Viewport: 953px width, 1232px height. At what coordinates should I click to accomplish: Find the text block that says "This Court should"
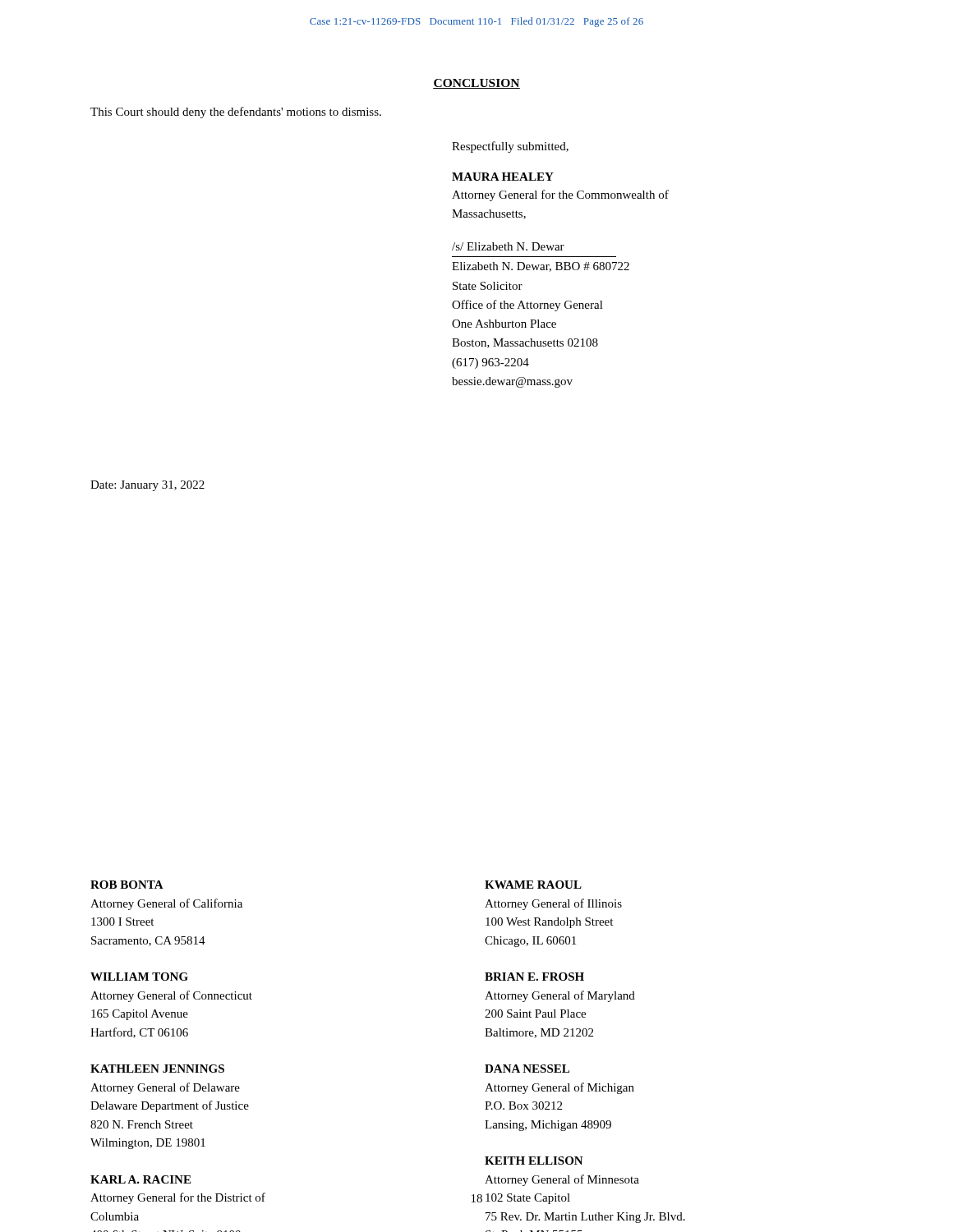(236, 112)
